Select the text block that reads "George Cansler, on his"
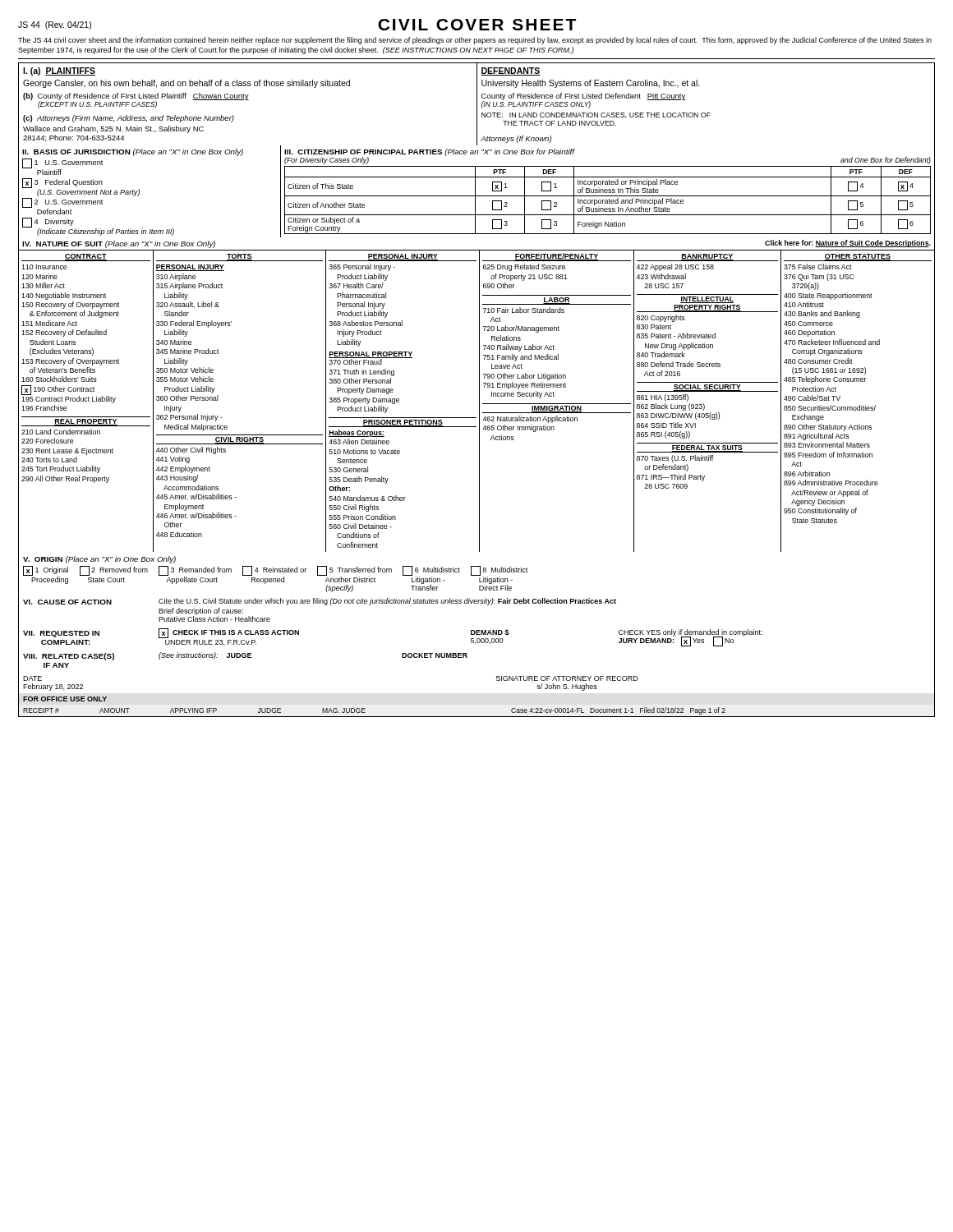The image size is (953, 1232). point(187,83)
